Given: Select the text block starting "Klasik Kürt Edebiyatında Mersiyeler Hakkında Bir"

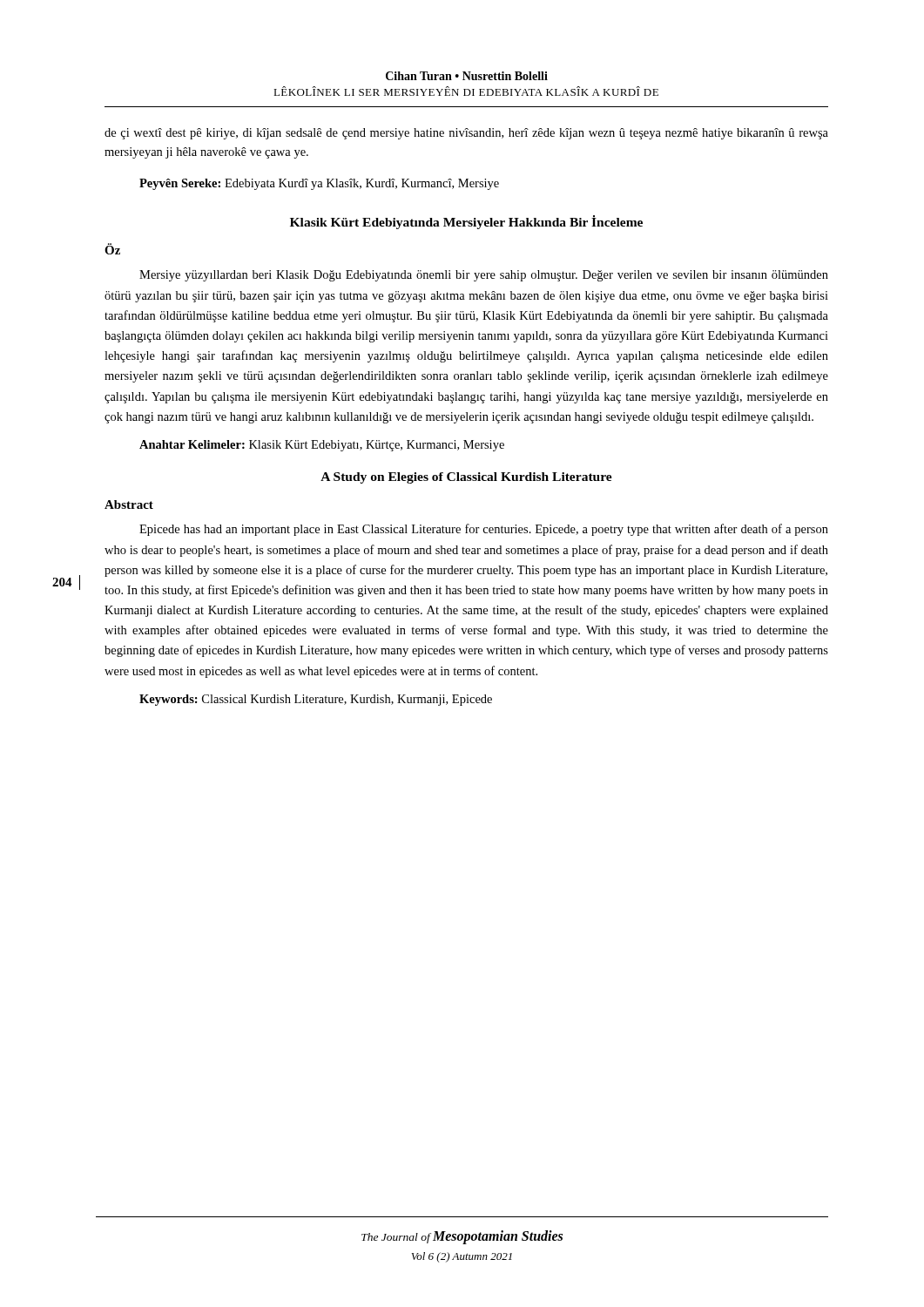Looking at the screenshot, I should tap(466, 221).
